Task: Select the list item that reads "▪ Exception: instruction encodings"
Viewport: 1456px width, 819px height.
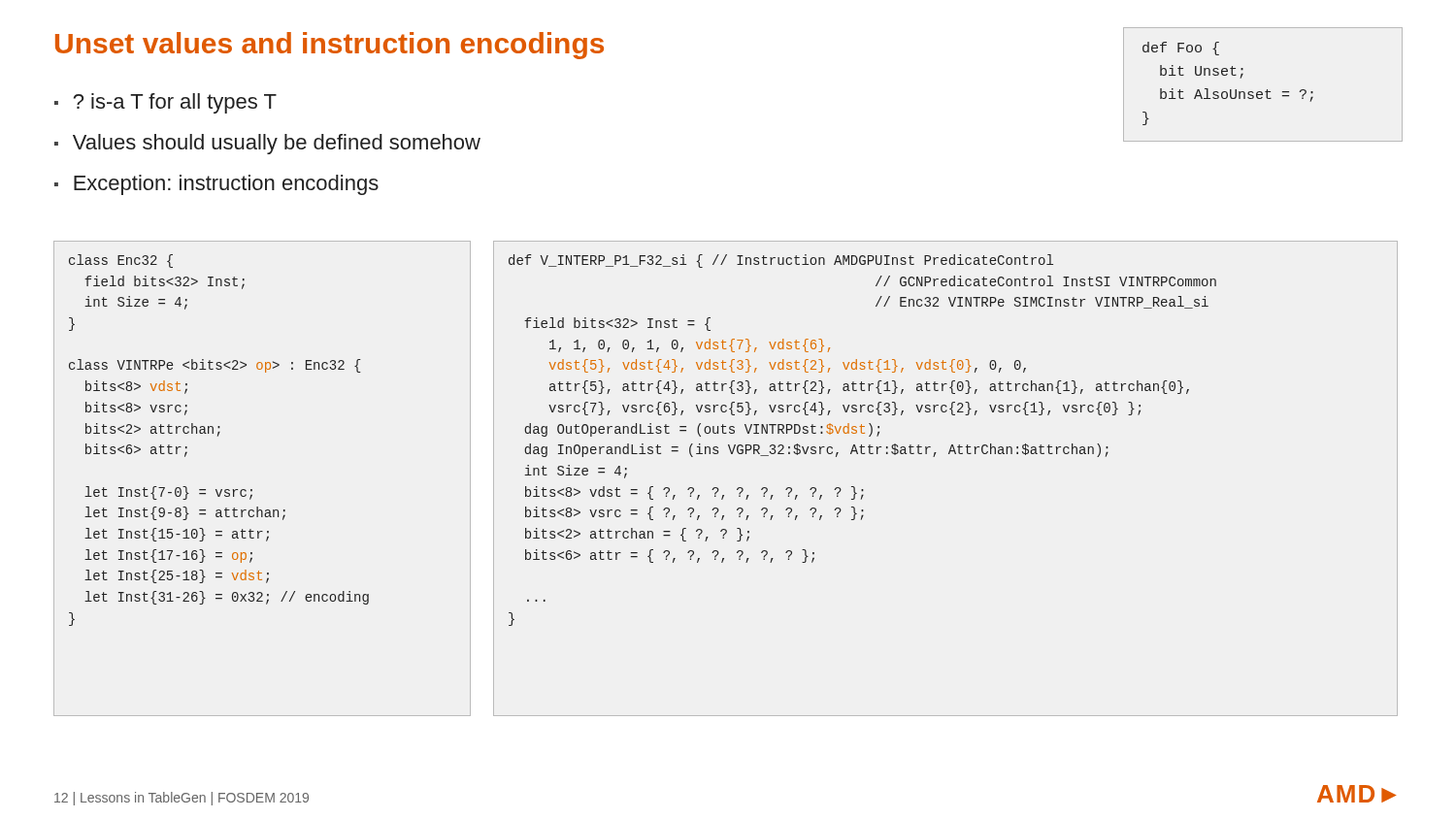Action: point(216,183)
